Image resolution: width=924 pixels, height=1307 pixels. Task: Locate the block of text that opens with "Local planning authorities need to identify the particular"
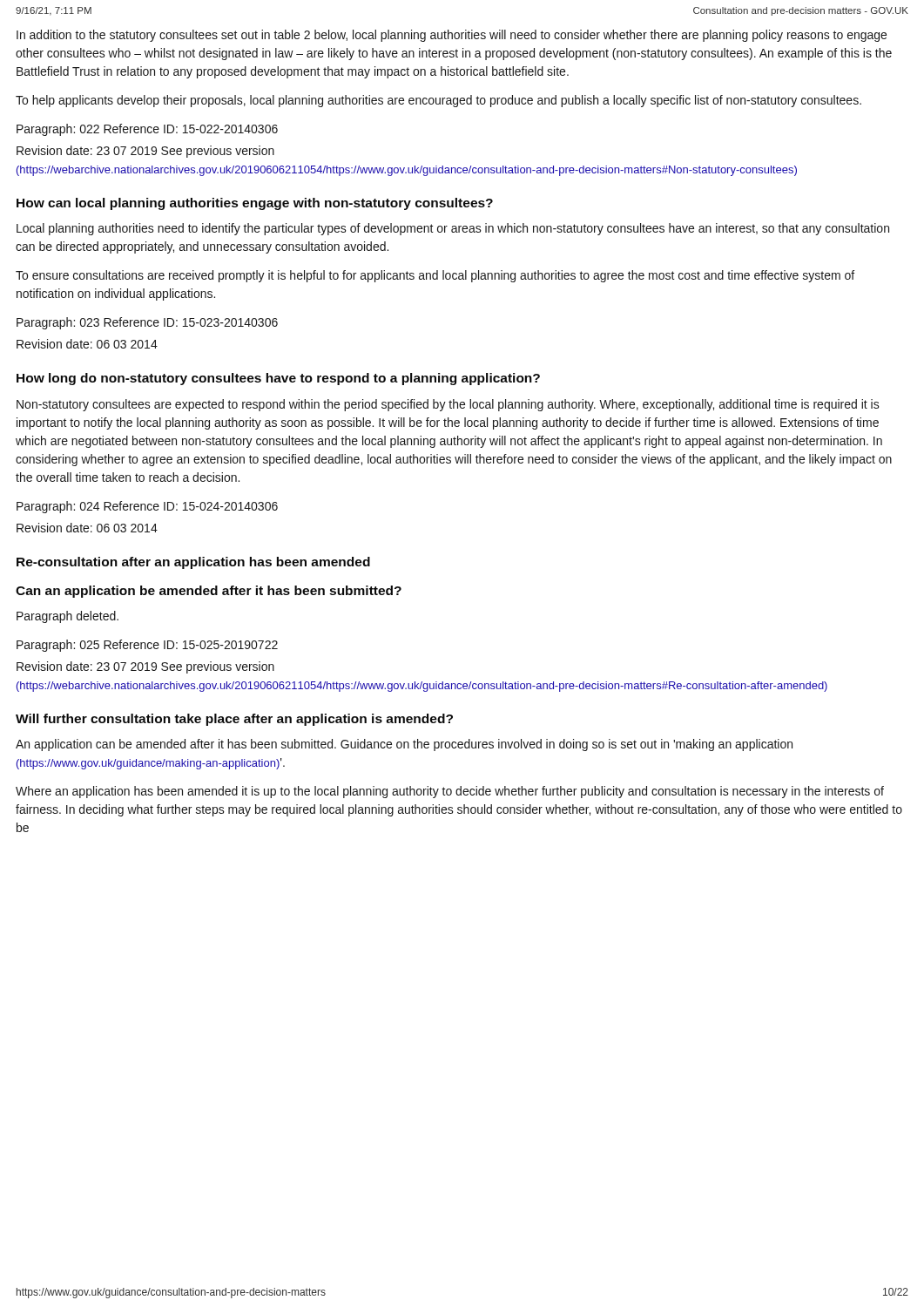453,238
